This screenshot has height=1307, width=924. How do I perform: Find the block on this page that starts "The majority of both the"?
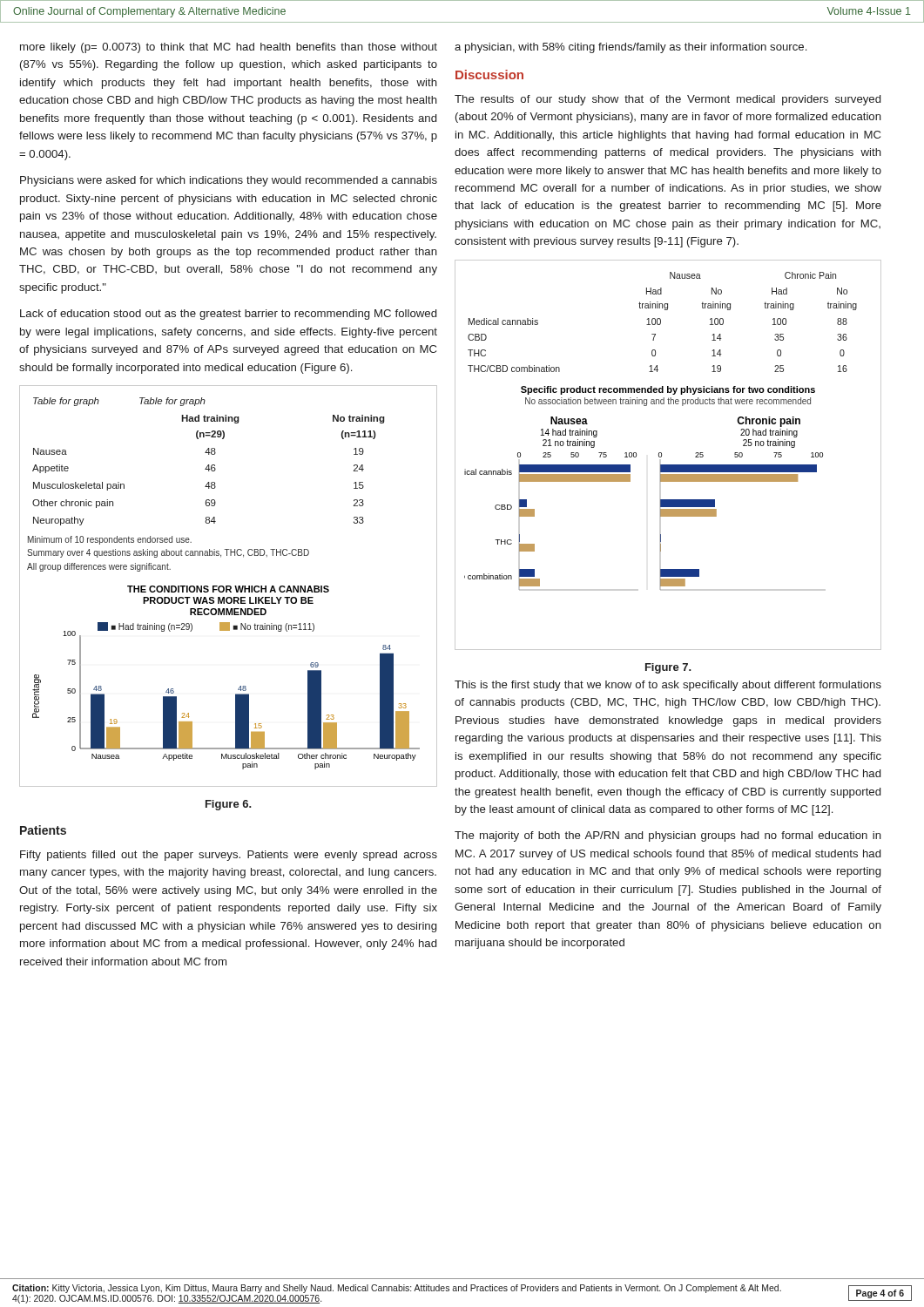tap(668, 890)
